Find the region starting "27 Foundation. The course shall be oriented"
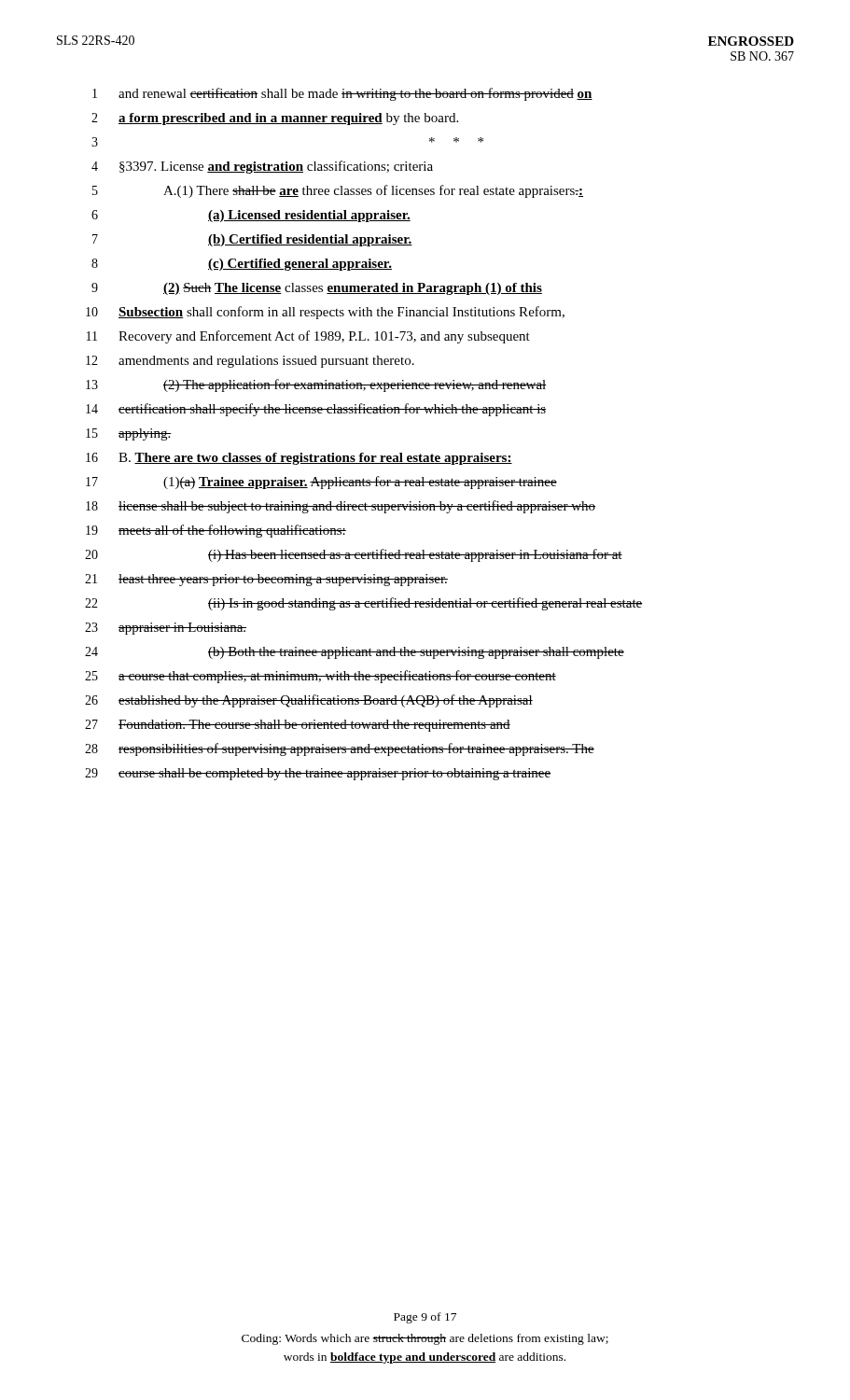850x1400 pixels. tap(425, 725)
